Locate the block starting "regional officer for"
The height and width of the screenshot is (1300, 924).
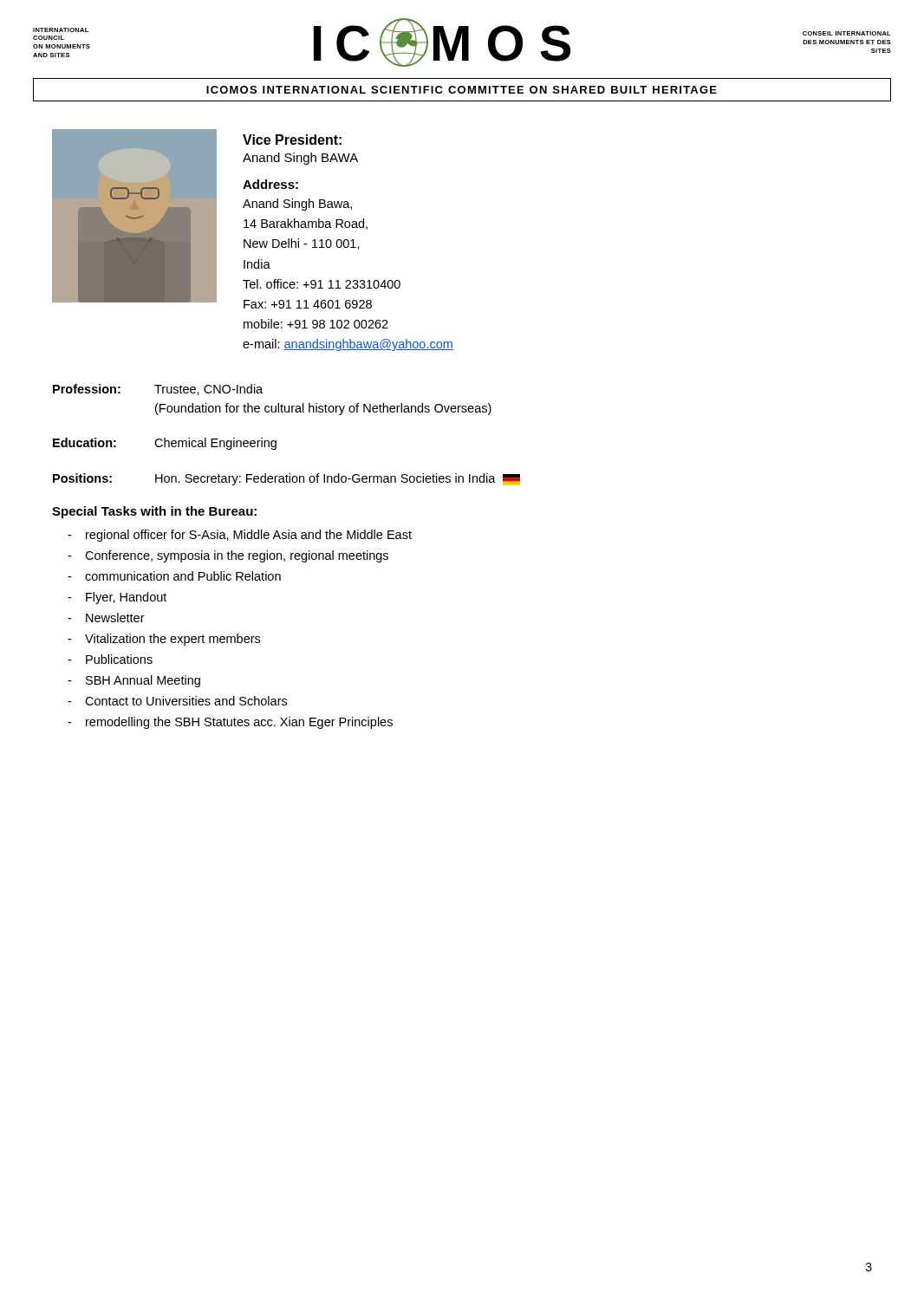pyautogui.click(x=248, y=535)
